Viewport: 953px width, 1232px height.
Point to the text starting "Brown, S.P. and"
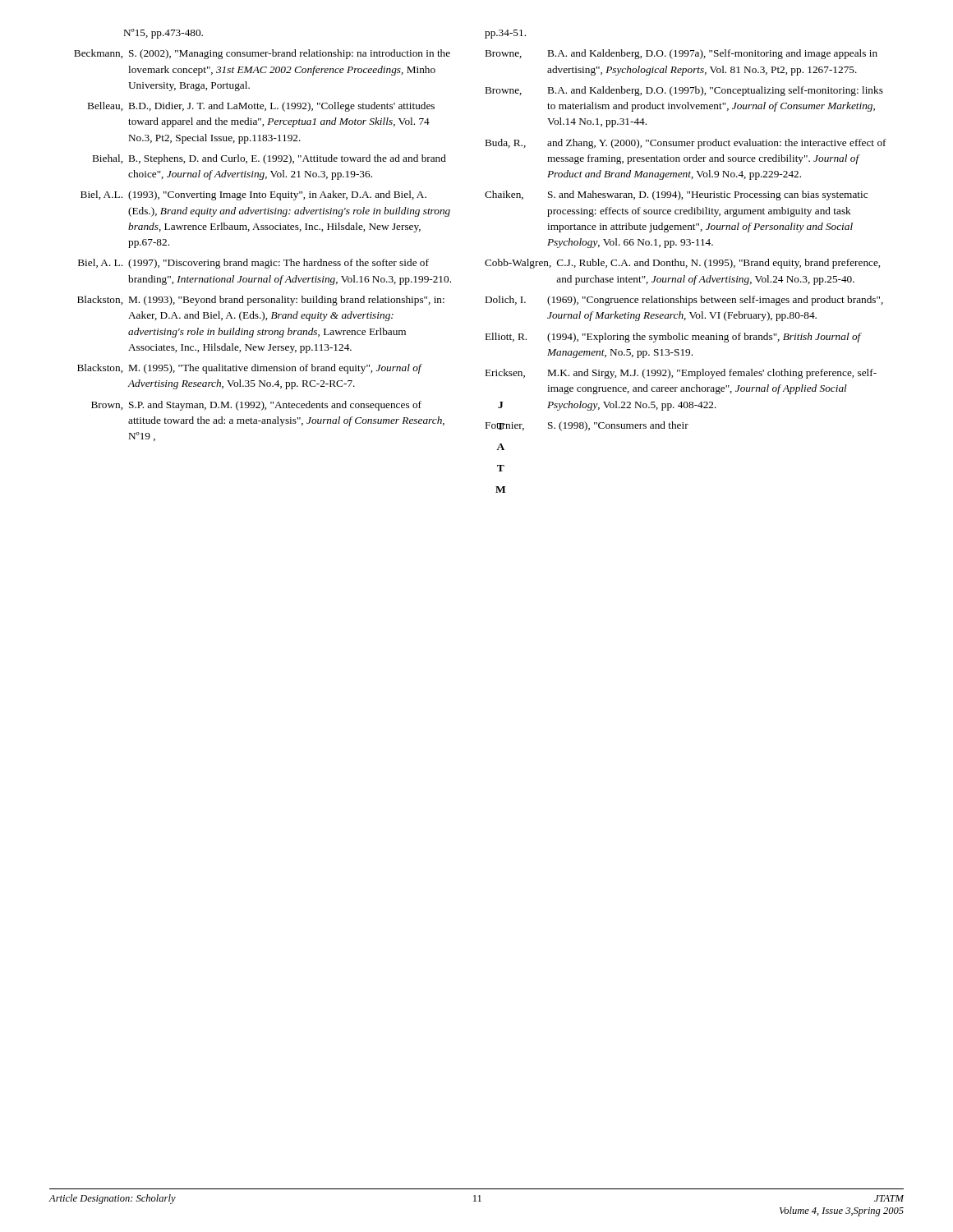pos(251,420)
